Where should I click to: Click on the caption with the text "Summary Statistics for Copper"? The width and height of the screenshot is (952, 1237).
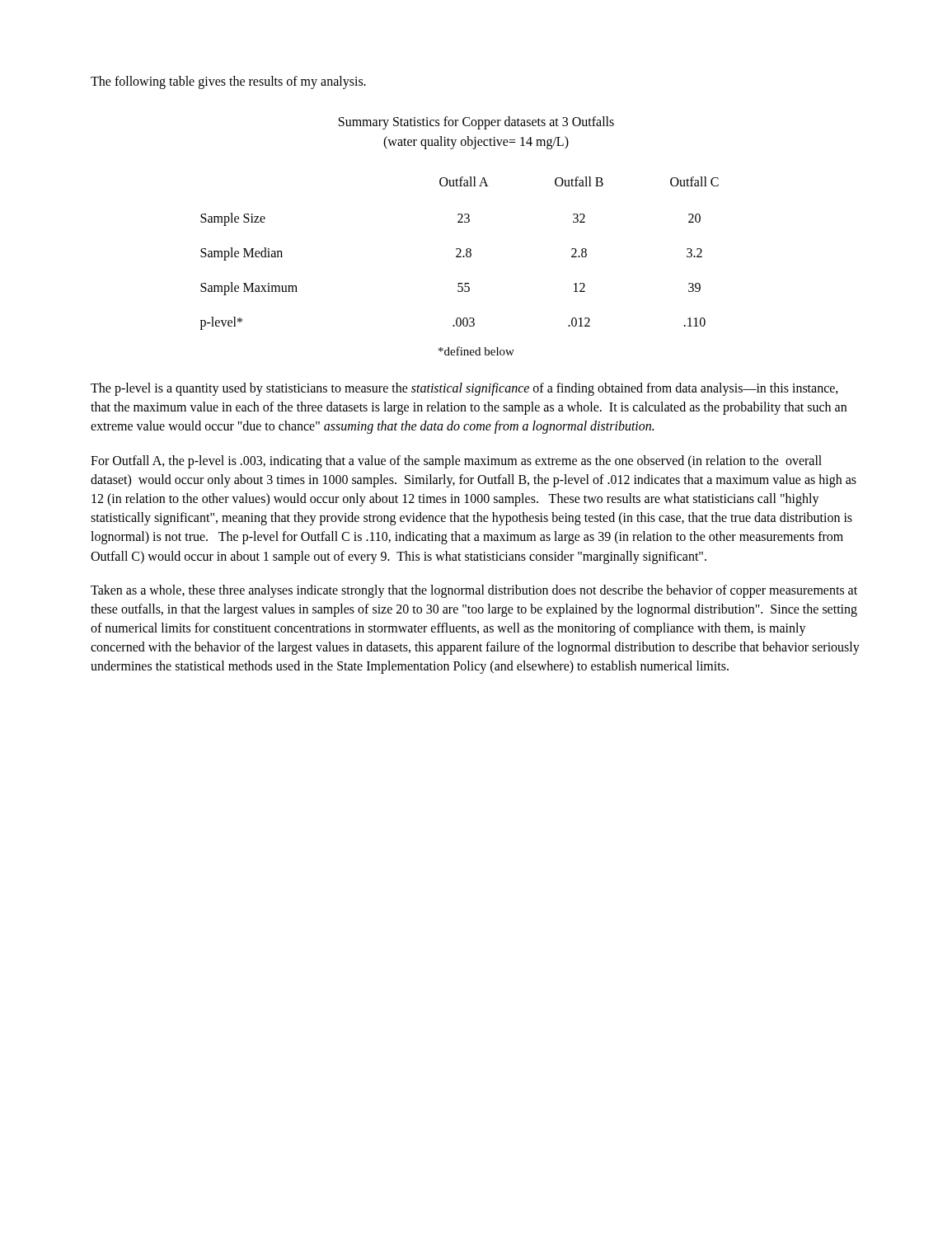point(476,132)
